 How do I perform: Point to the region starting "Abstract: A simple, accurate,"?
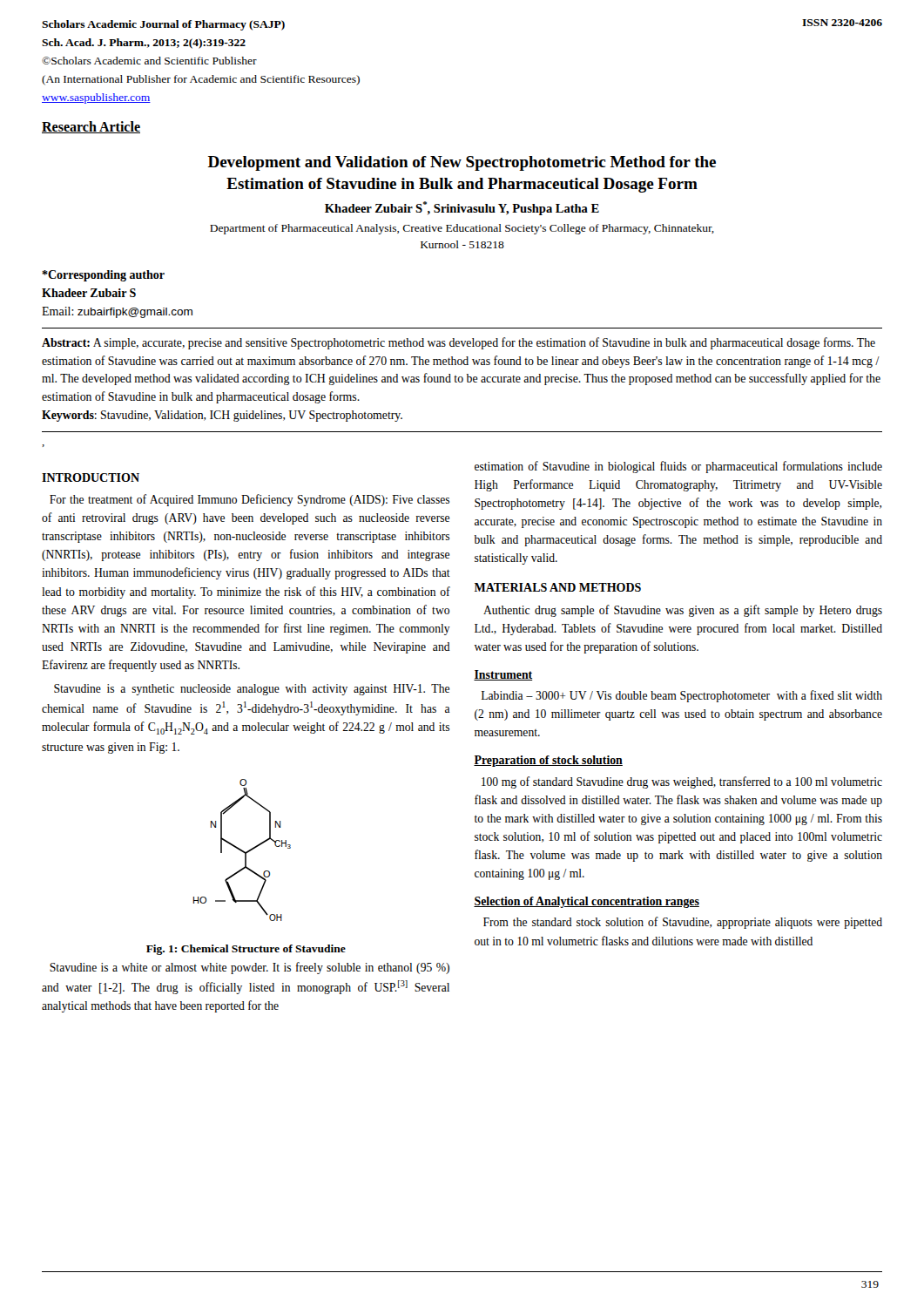[461, 379]
